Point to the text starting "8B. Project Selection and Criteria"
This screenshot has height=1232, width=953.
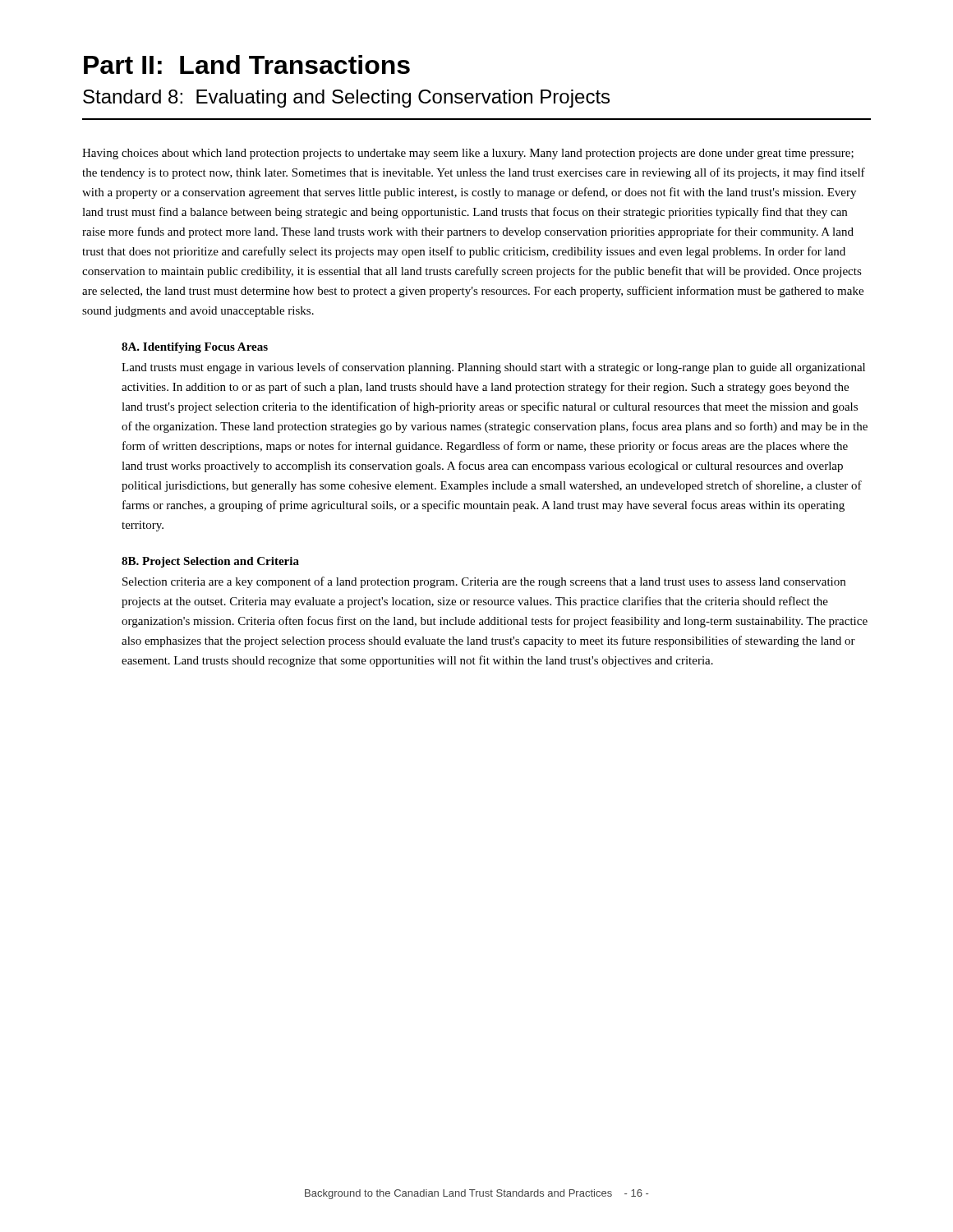(210, 561)
